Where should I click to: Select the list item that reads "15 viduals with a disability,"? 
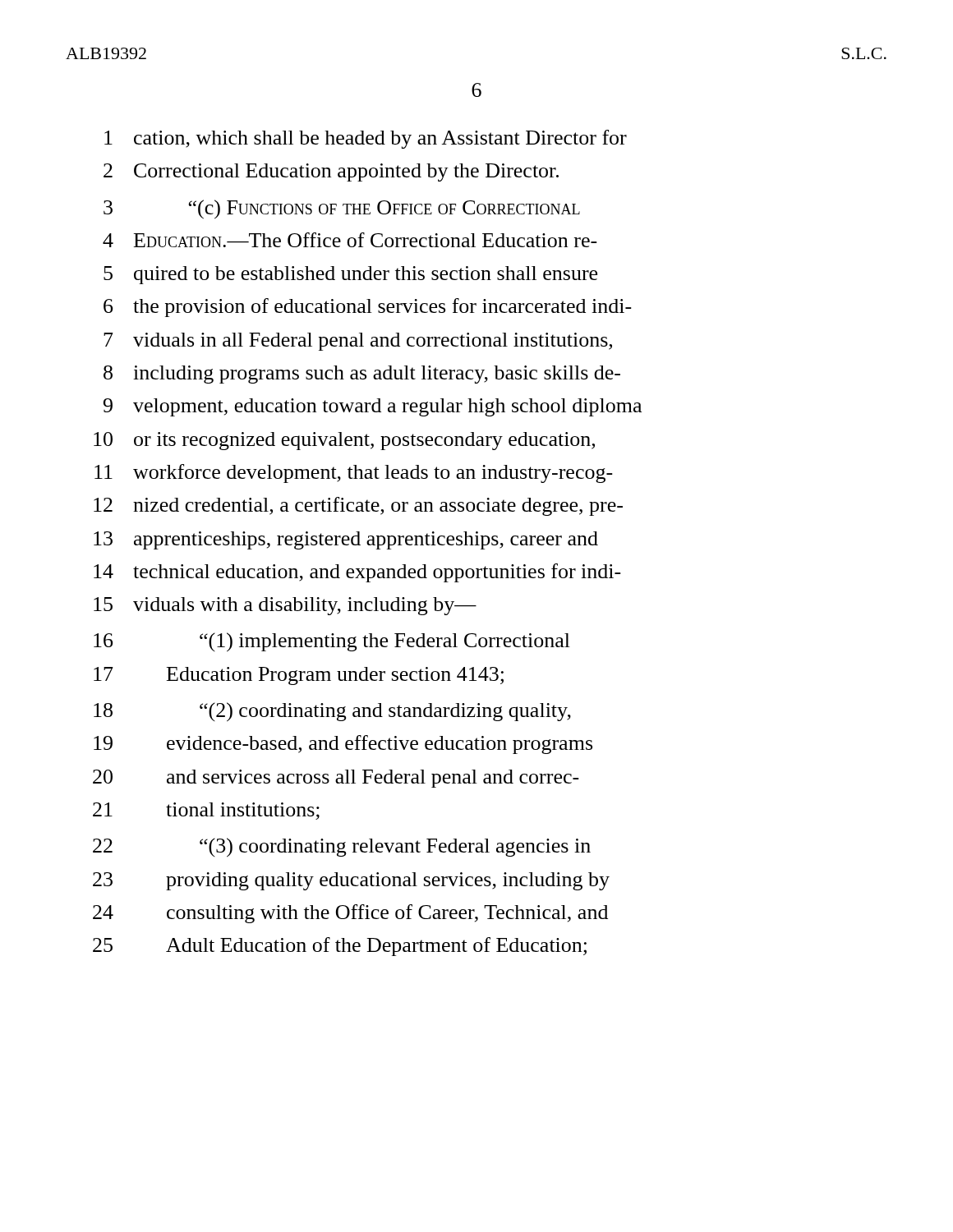click(476, 605)
